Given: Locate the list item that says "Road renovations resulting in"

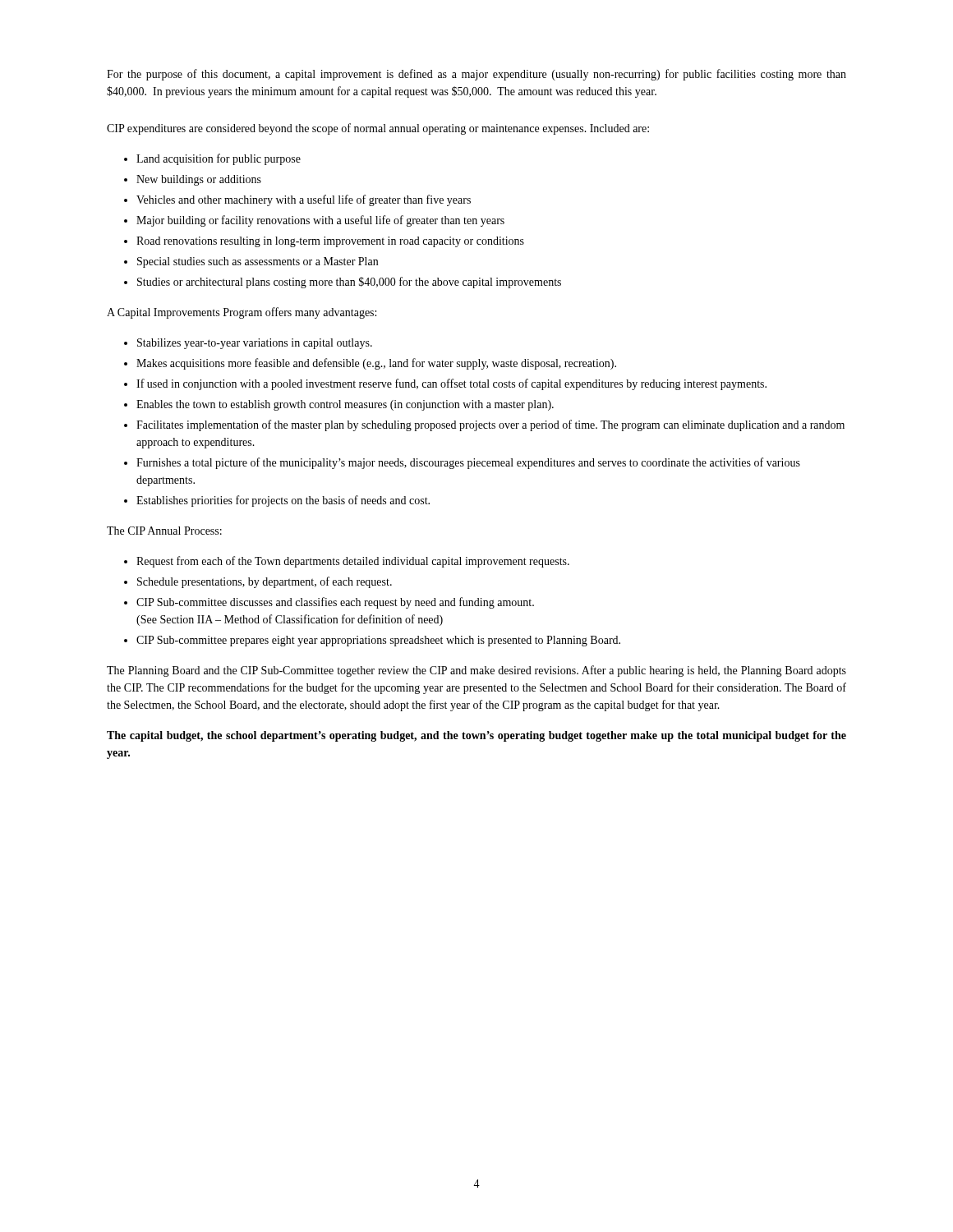Looking at the screenshot, I should (330, 241).
